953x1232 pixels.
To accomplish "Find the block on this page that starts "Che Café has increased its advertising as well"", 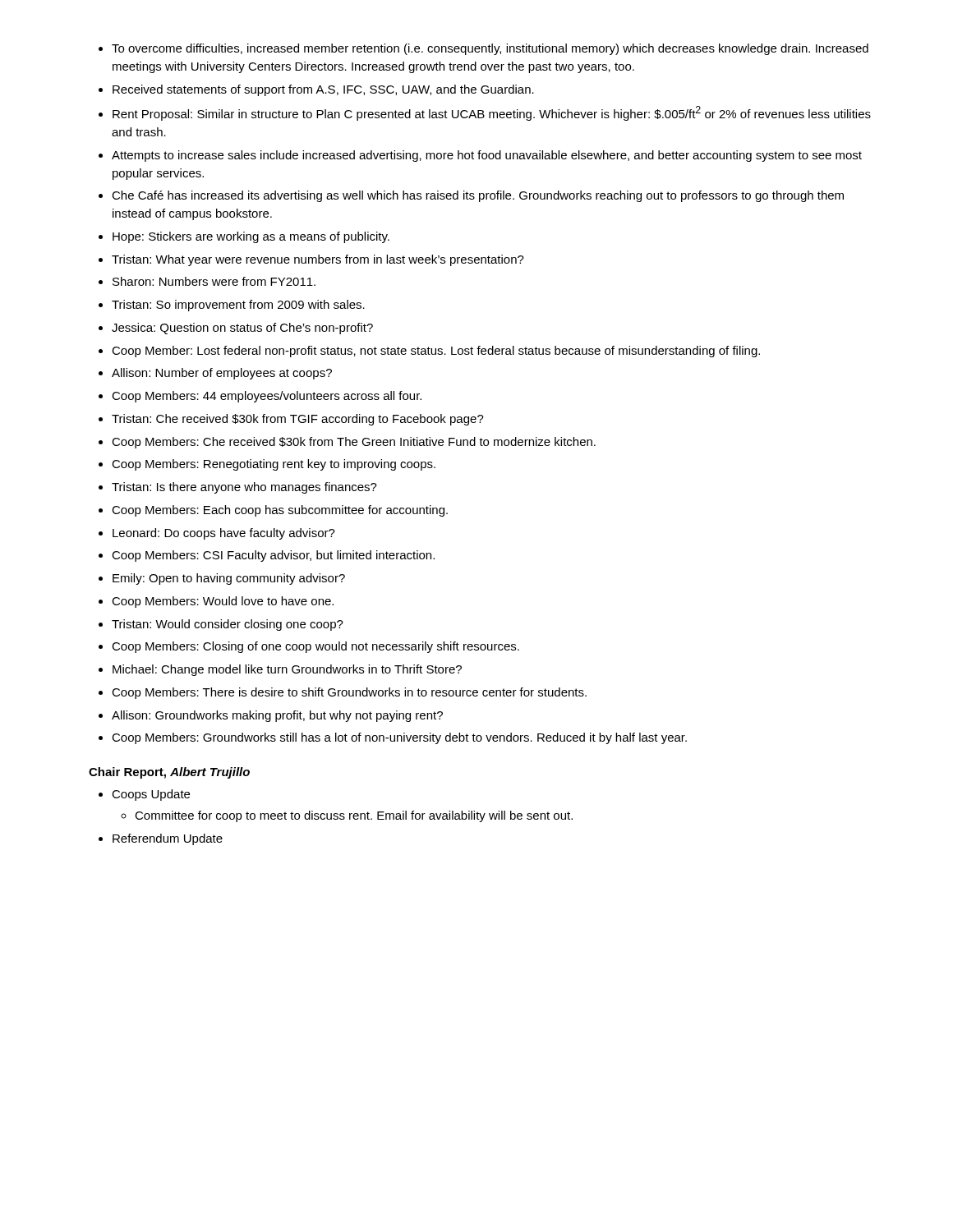I will pyautogui.click(x=488, y=205).
